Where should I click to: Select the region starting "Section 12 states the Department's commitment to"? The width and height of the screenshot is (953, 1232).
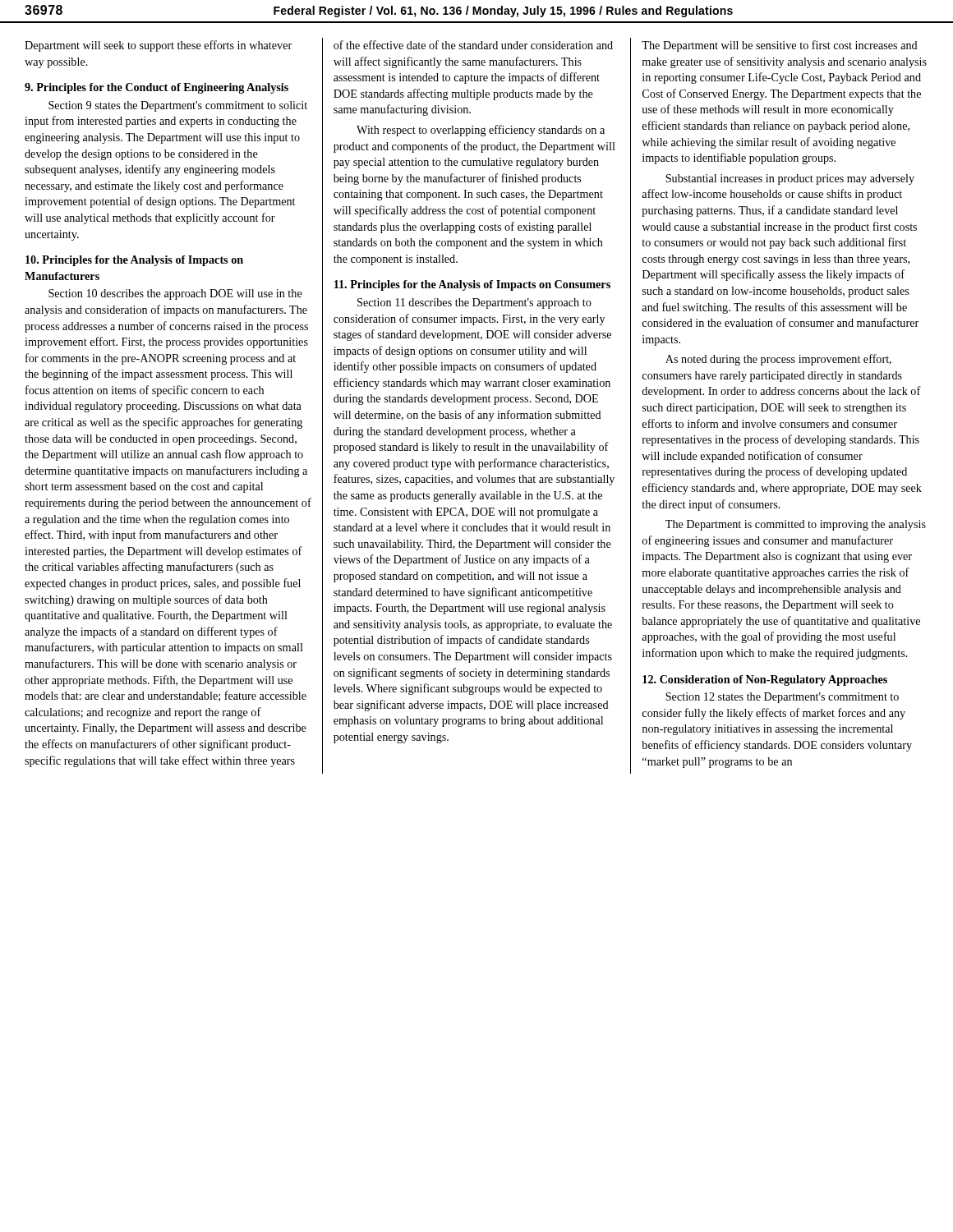[785, 729]
